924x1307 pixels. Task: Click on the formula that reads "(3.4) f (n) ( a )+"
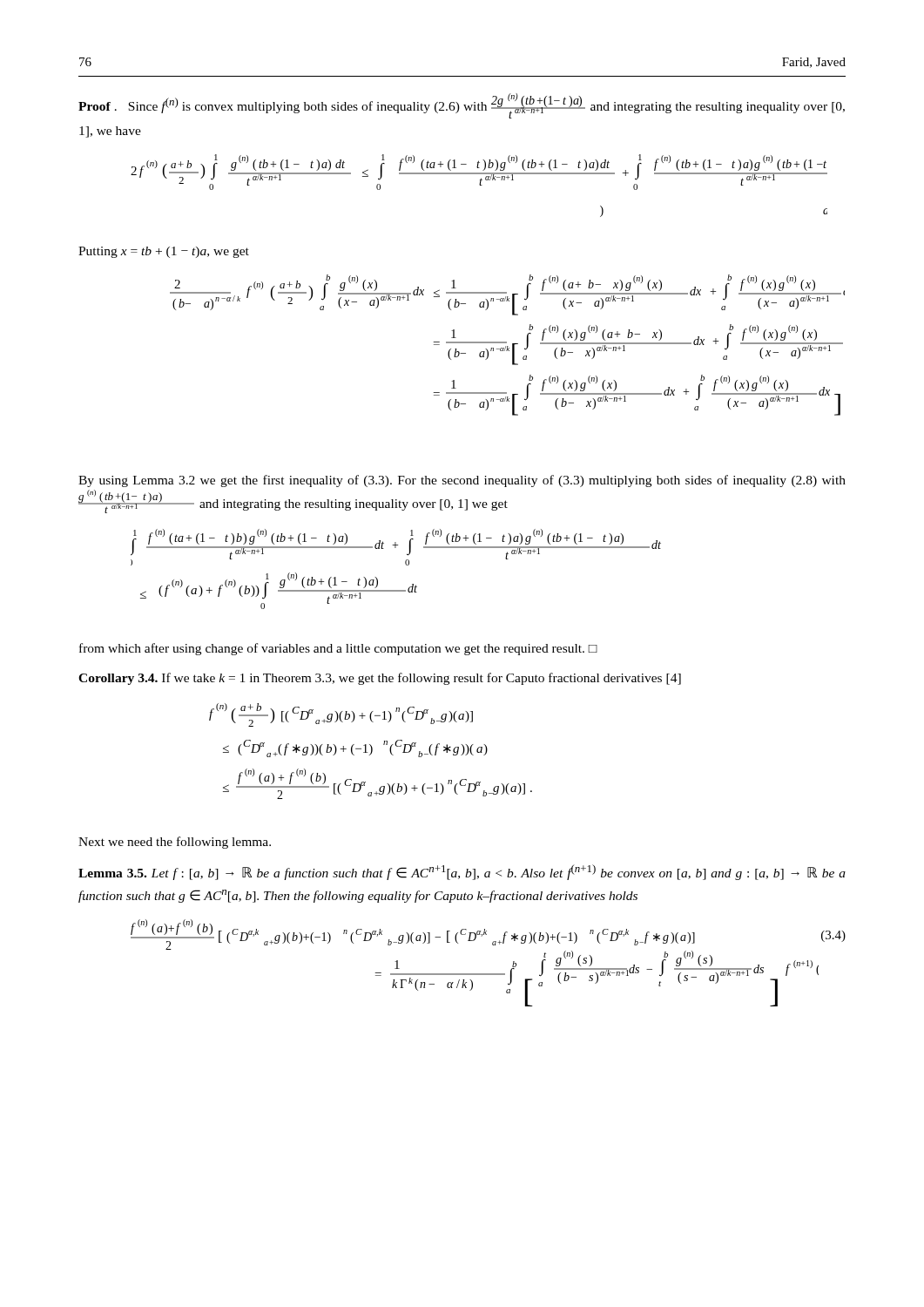coord(488,971)
